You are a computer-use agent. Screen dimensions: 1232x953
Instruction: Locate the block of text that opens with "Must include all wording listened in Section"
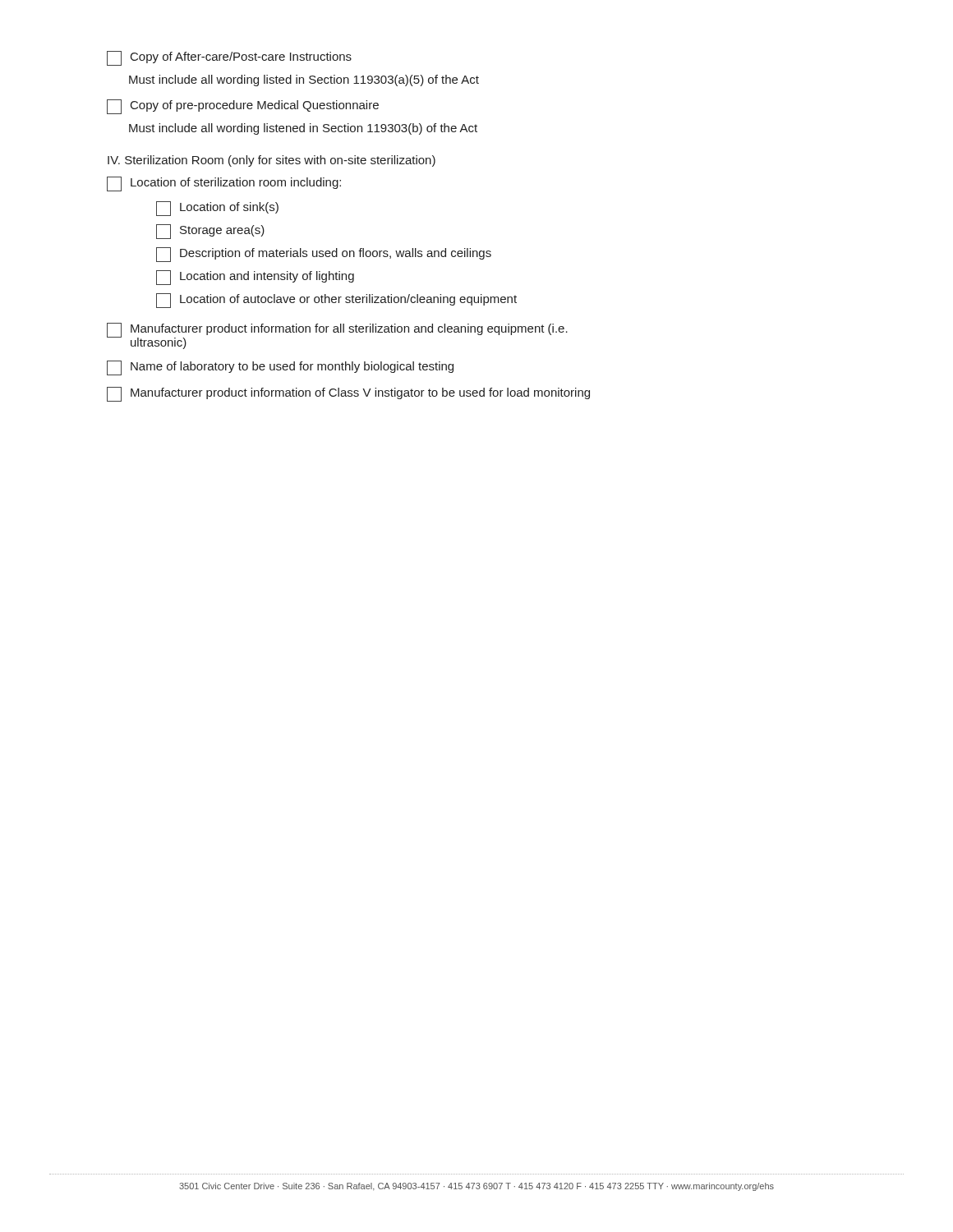tap(303, 128)
